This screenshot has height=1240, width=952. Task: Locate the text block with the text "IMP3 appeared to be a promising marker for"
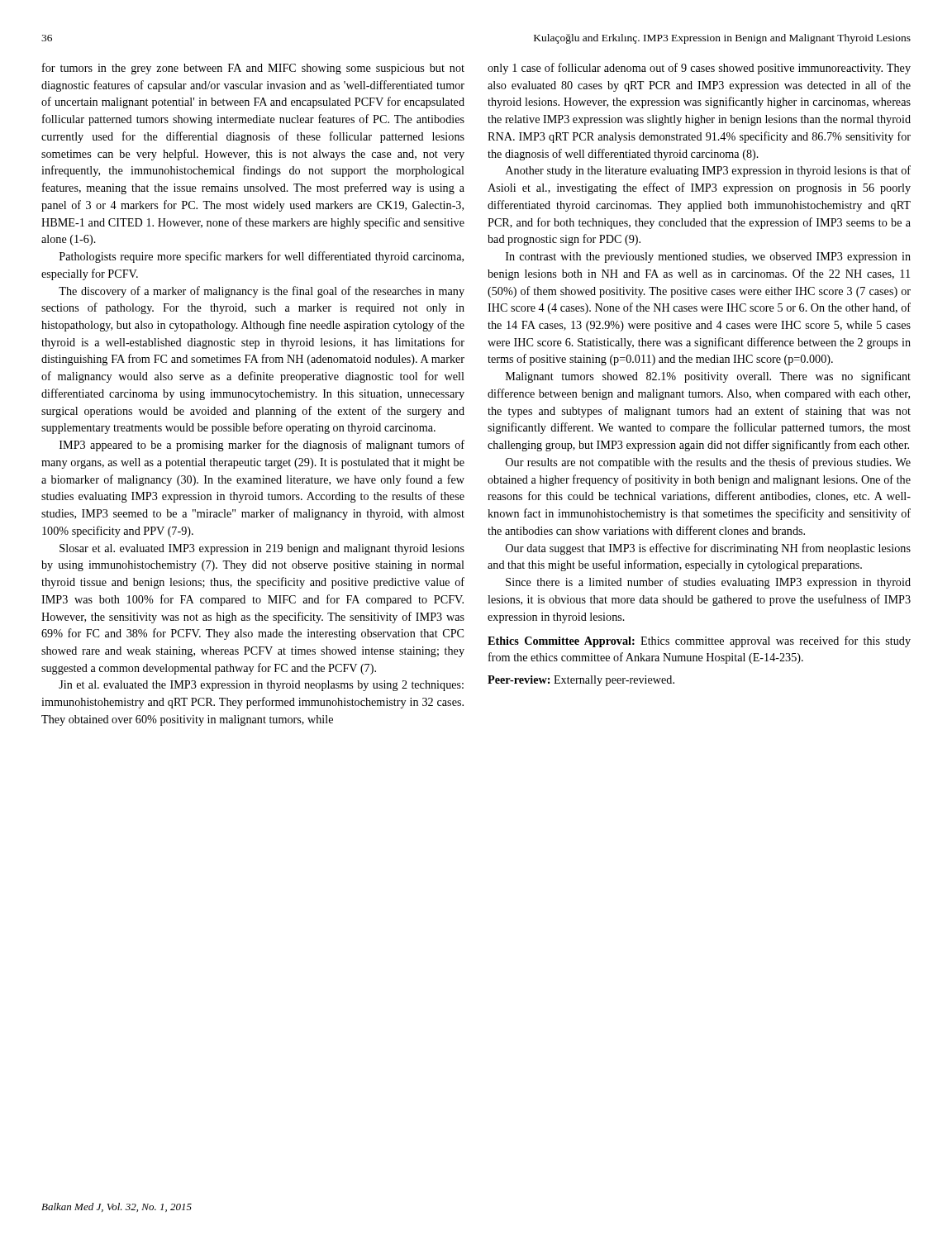pos(253,488)
